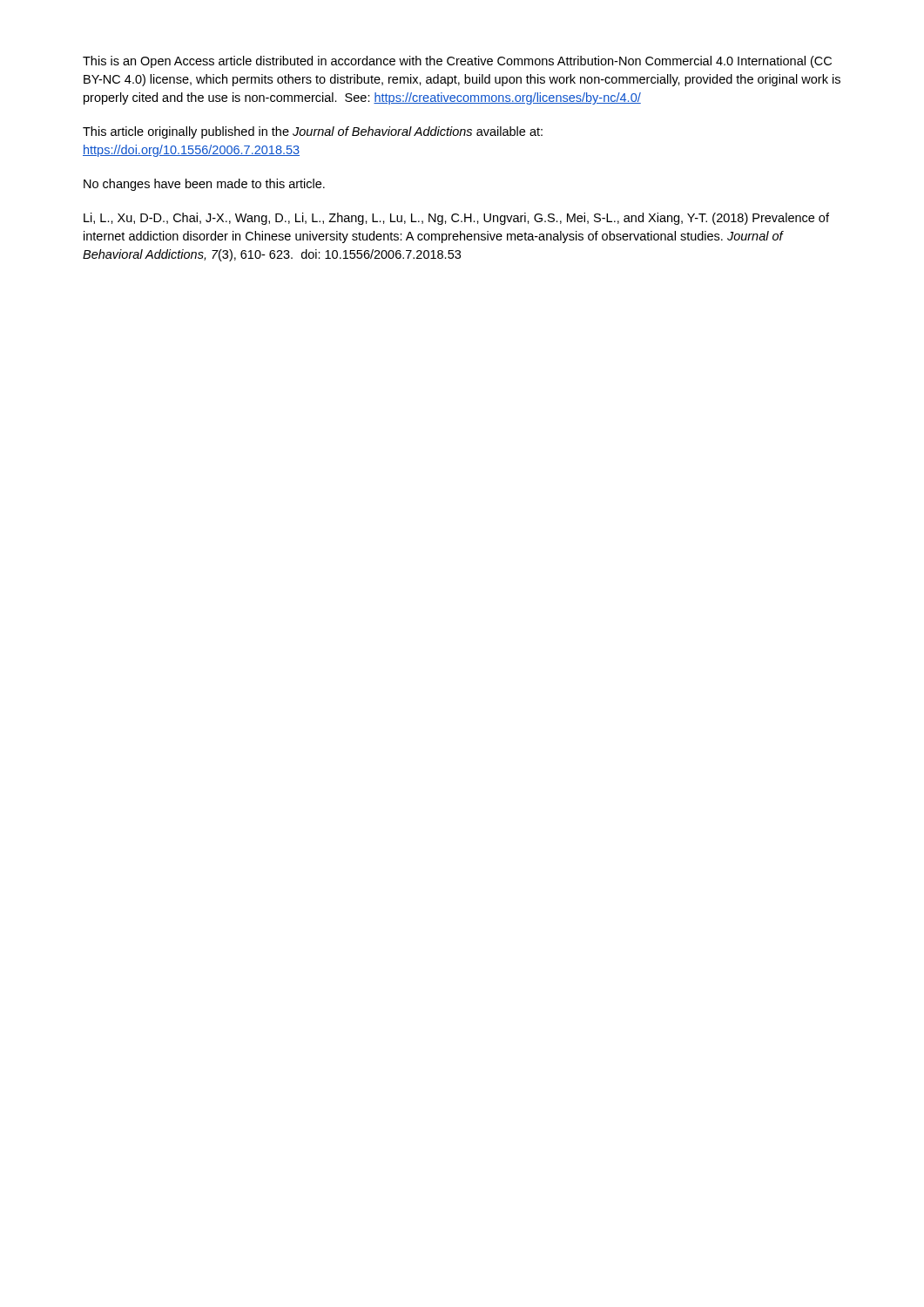Navigate to the block starting "Li, L., Xu,"
The height and width of the screenshot is (1307, 924).
point(456,236)
